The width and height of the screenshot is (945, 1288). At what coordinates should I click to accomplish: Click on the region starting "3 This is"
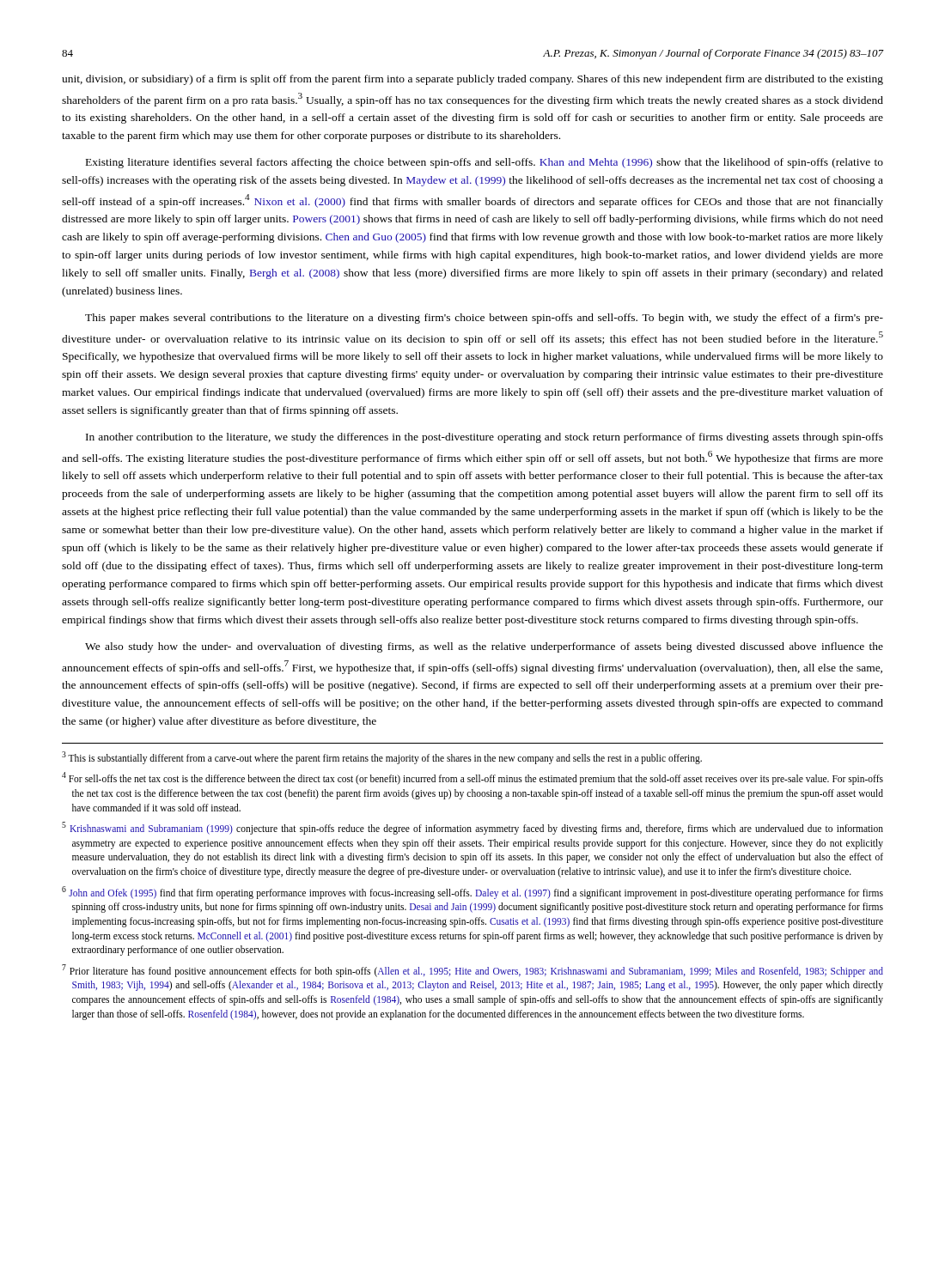click(x=382, y=756)
